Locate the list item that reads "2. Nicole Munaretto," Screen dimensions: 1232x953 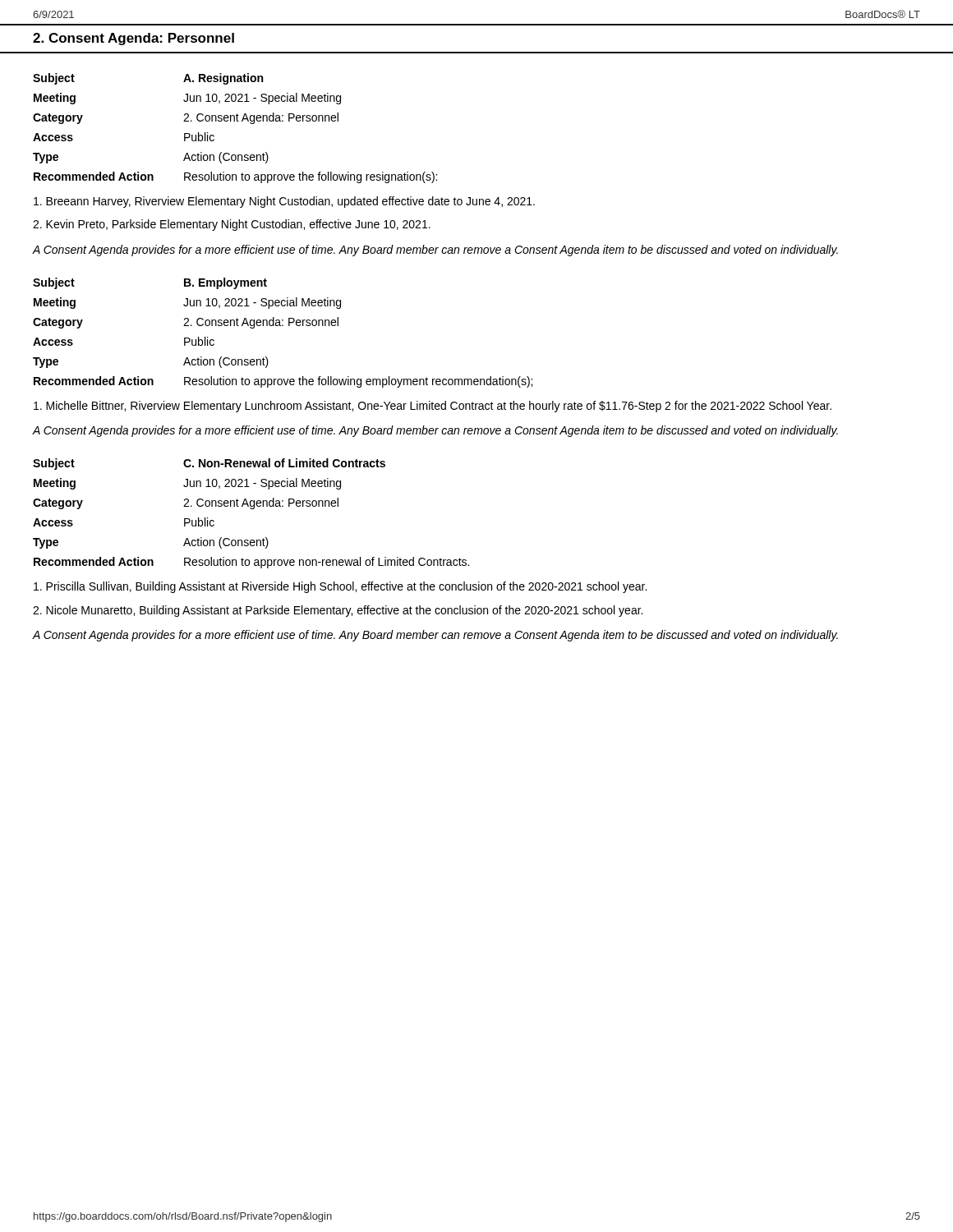[338, 610]
